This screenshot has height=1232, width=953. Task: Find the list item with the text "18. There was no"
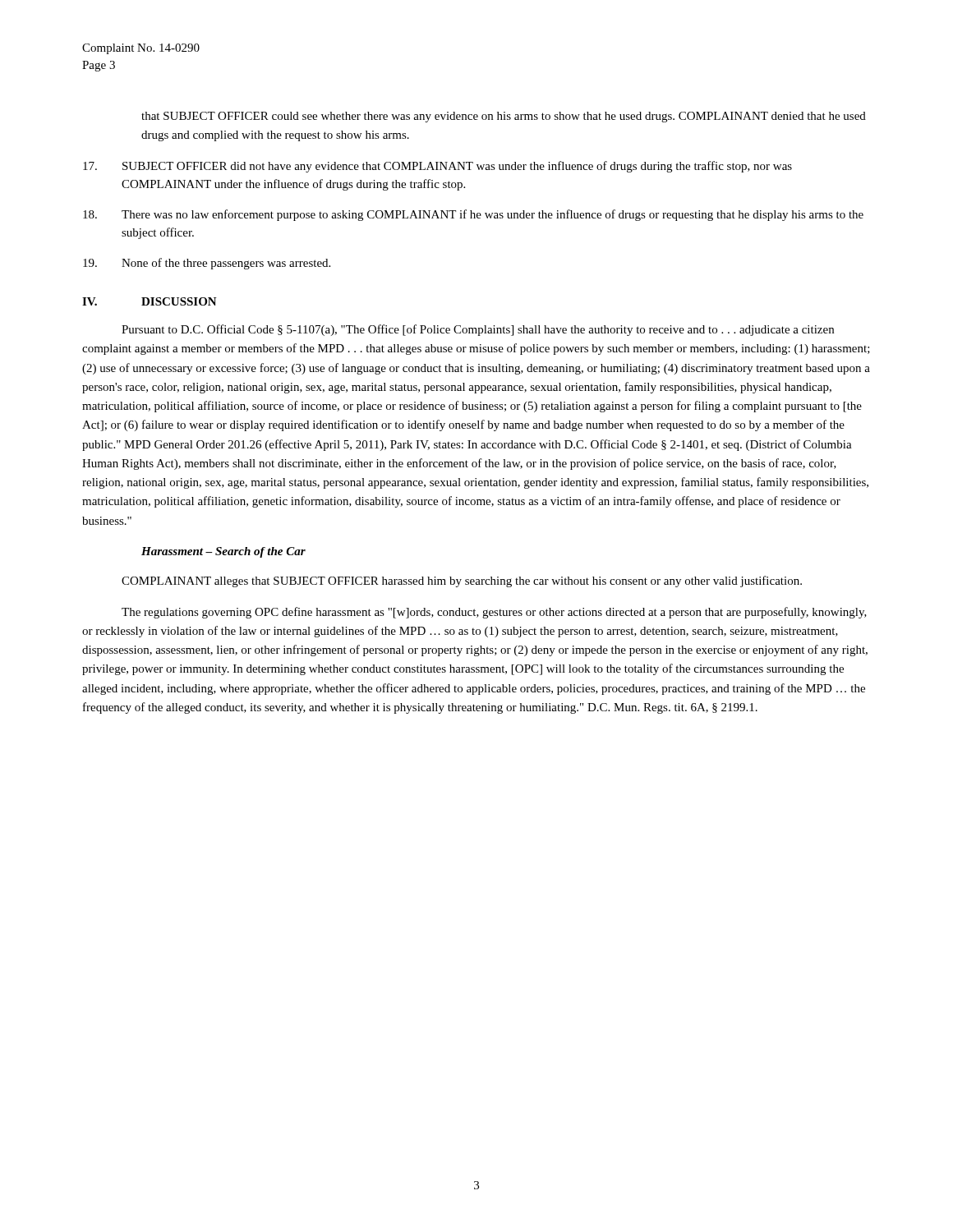pyautogui.click(x=476, y=223)
